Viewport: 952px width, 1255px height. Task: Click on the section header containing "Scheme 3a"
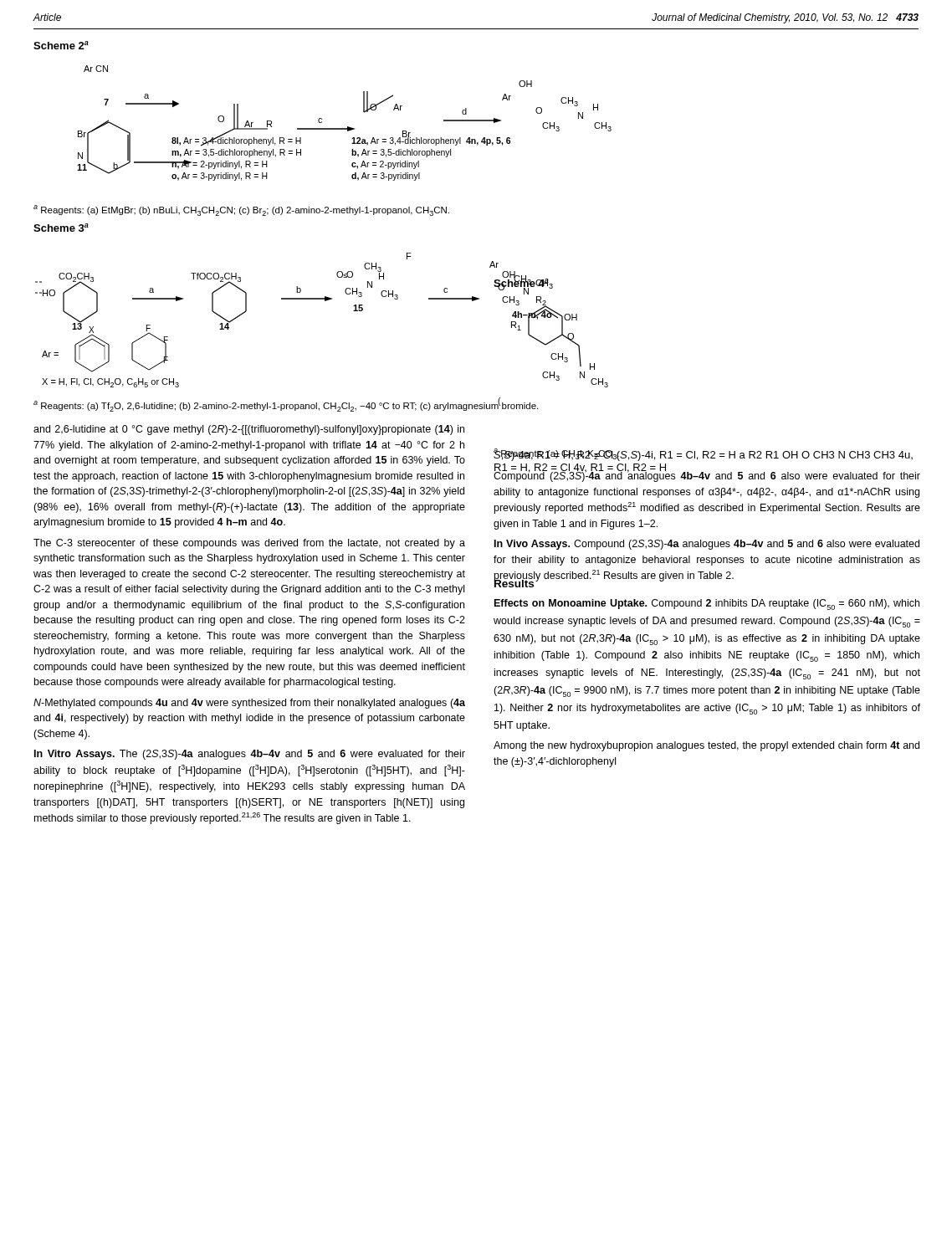pos(61,228)
